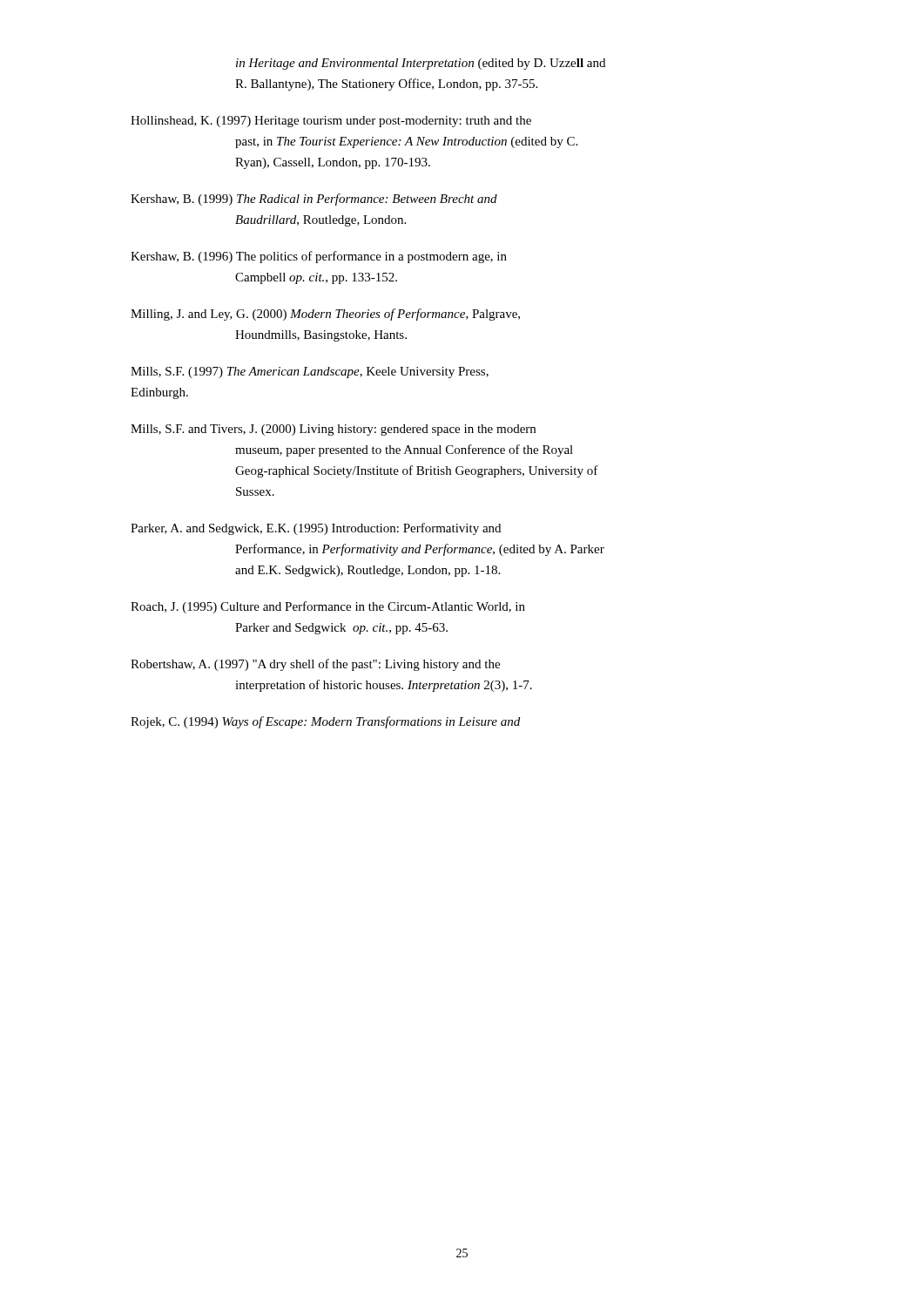Find the list item that reads "Rojek, C. (1994) Ways of Escape: Modern"
The height and width of the screenshot is (1307, 924).
click(325, 721)
